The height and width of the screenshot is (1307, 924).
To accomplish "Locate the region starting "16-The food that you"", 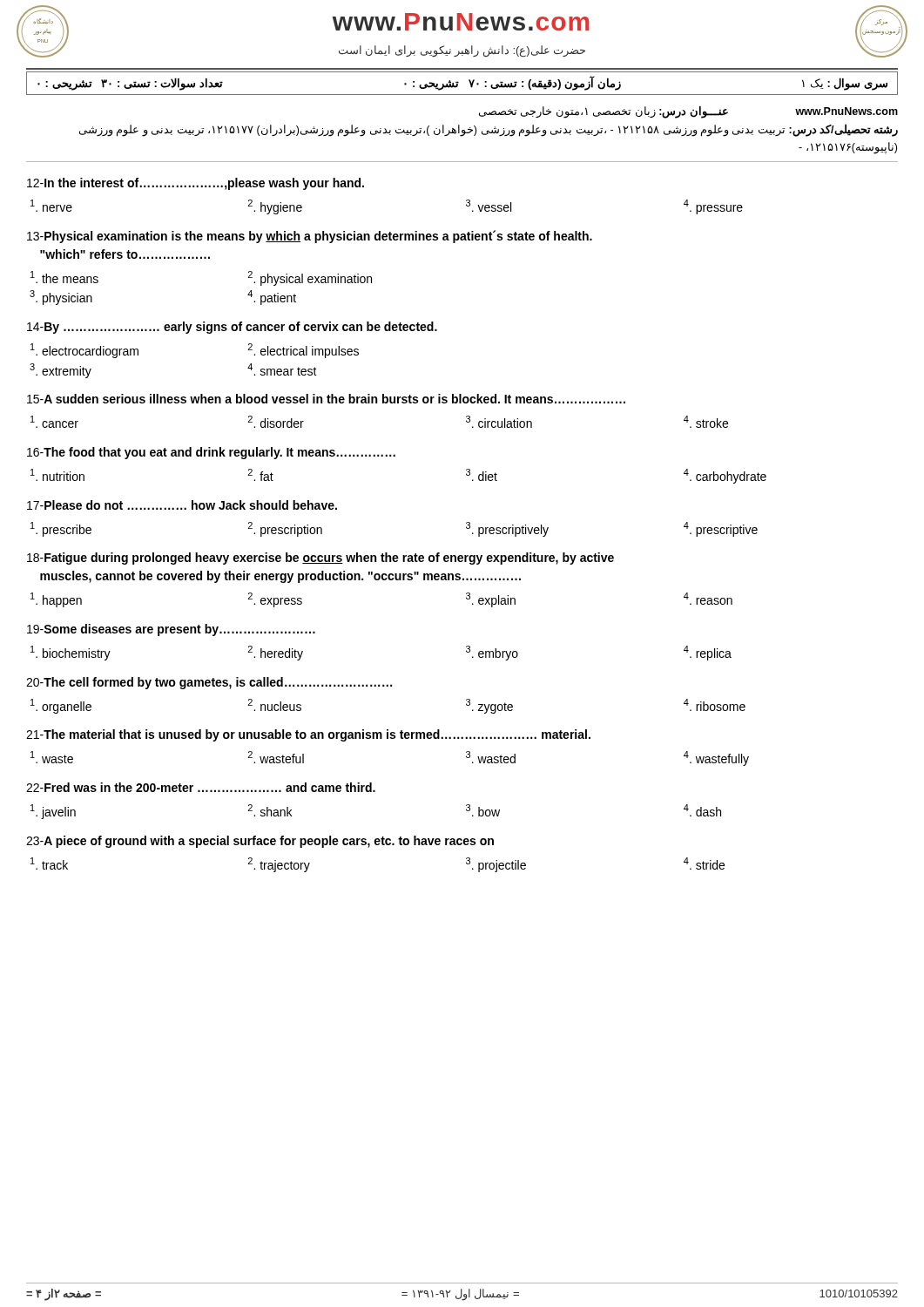I will pyautogui.click(x=462, y=464).
